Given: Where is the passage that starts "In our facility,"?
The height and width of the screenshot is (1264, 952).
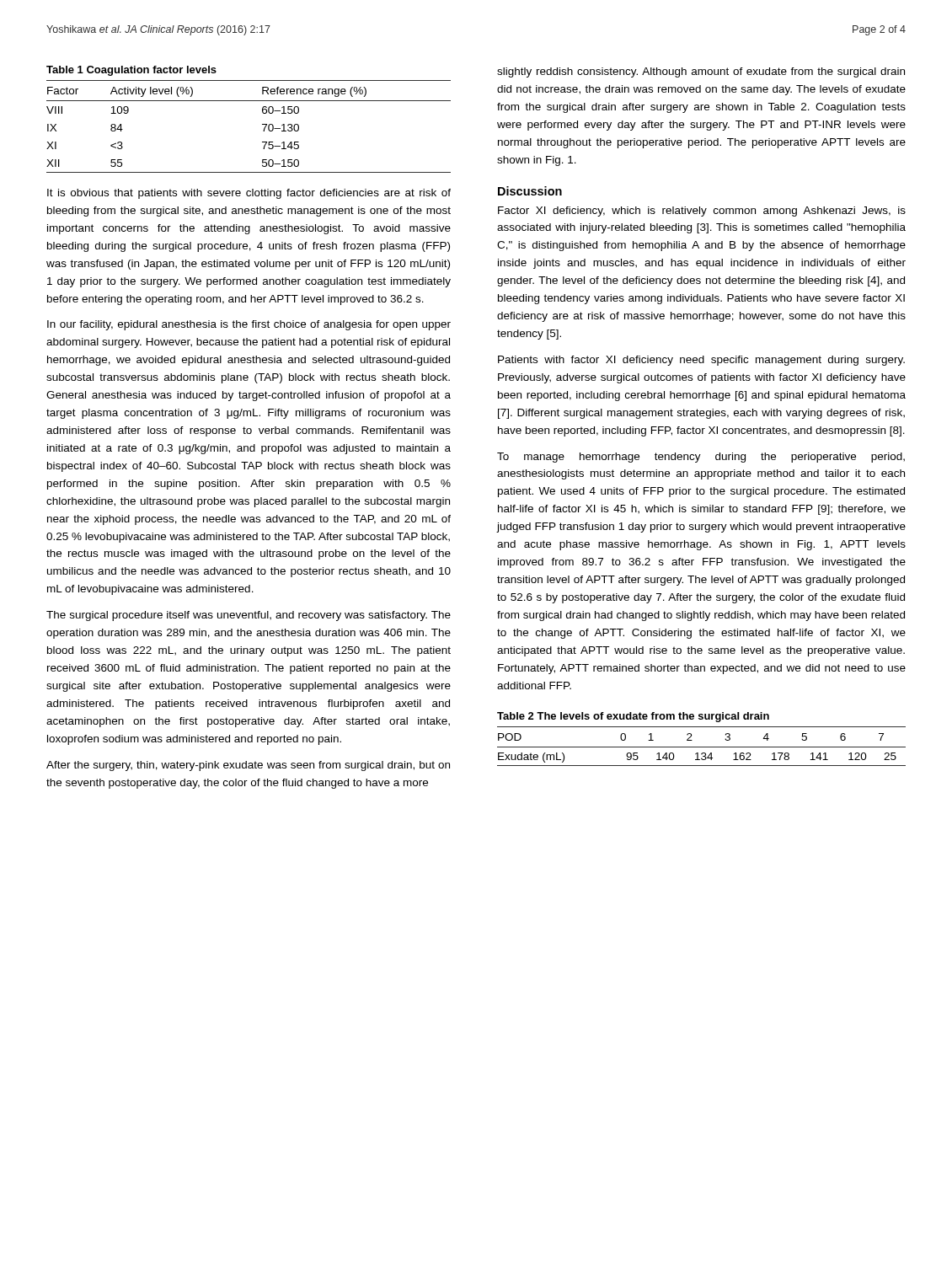Looking at the screenshot, I should 249,457.
